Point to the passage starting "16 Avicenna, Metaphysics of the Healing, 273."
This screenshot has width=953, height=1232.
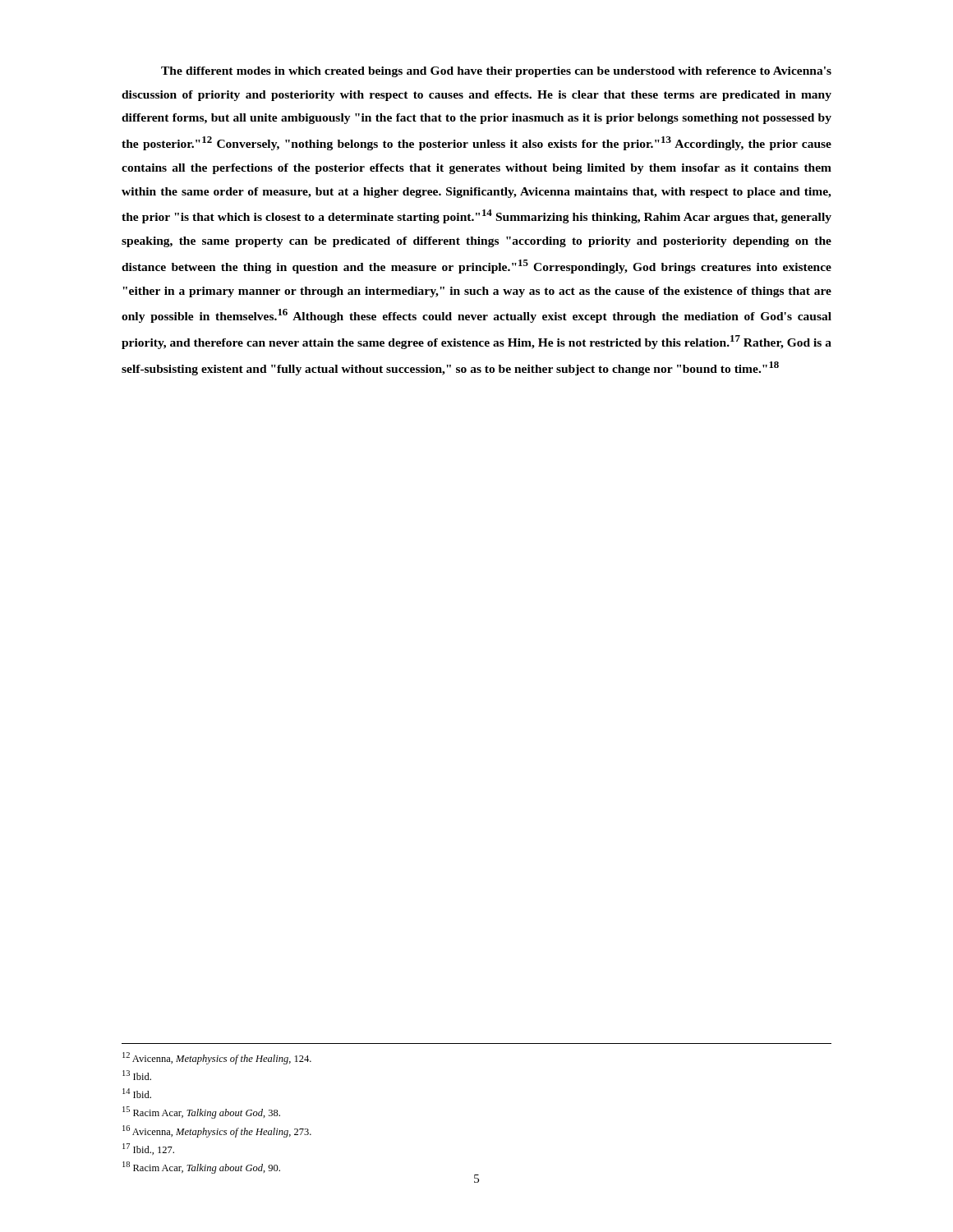point(217,1130)
